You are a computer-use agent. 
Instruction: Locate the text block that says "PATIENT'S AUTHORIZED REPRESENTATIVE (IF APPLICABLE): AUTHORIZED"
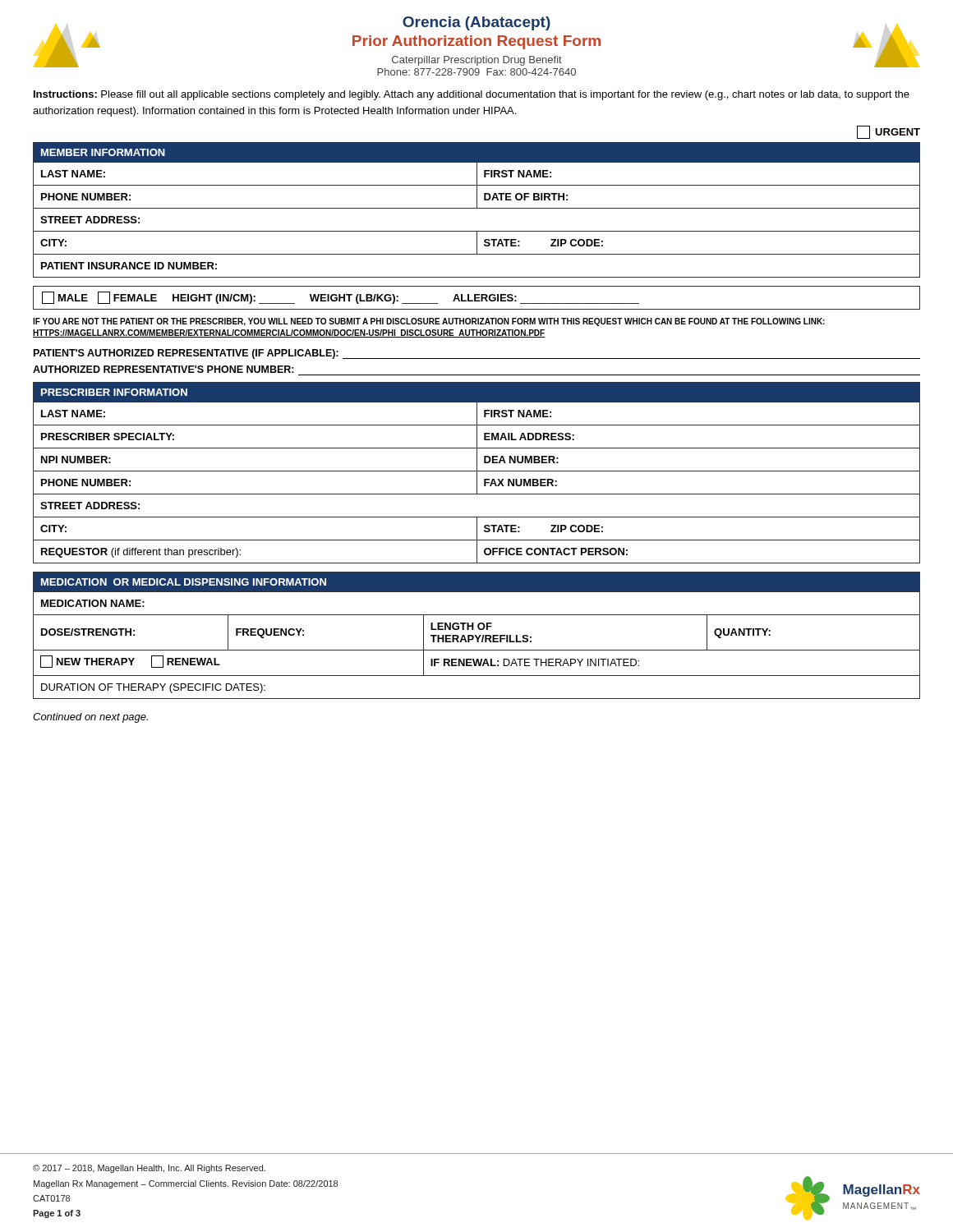(476, 361)
